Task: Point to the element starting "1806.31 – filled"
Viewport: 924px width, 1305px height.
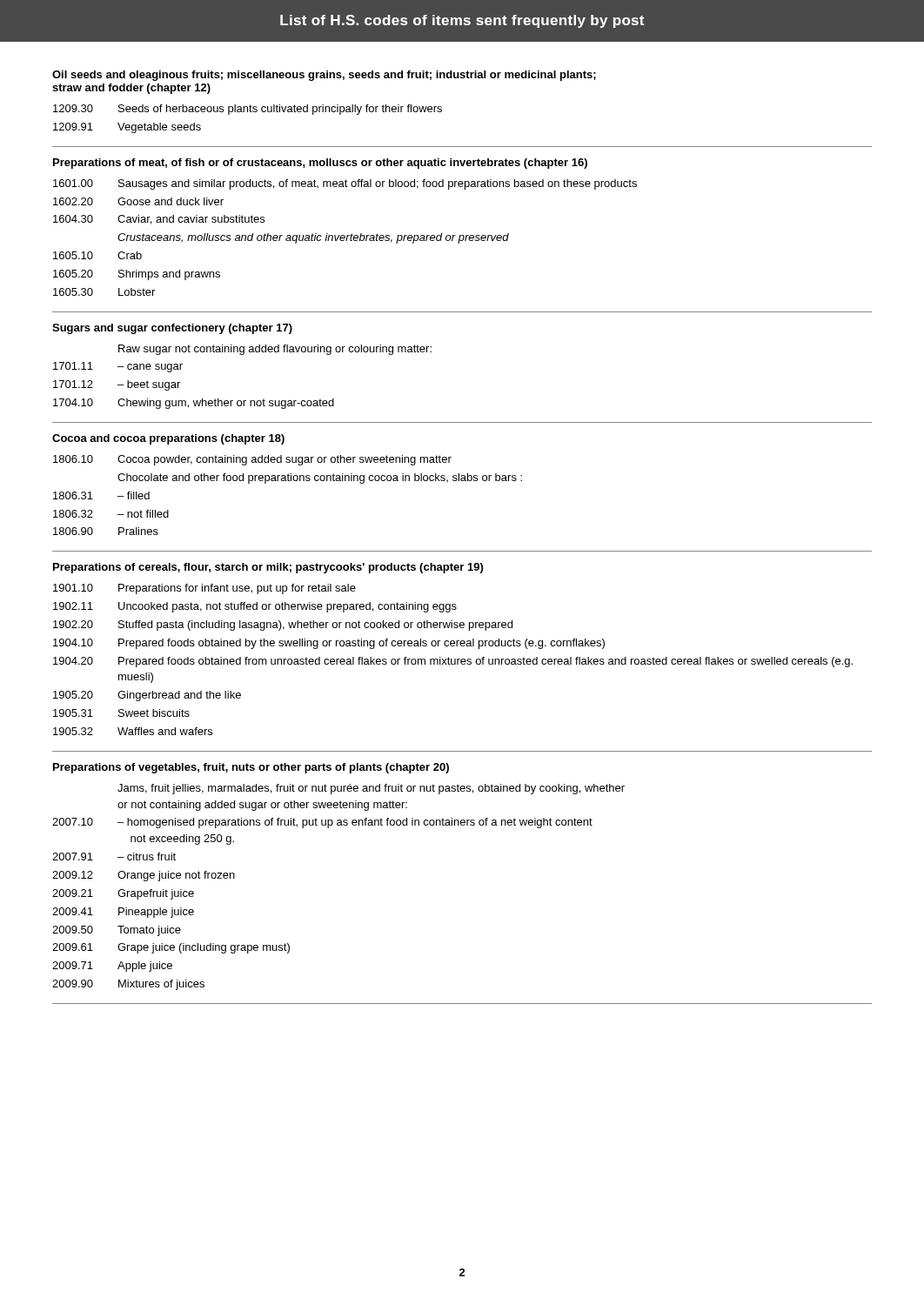Action: 71,495
